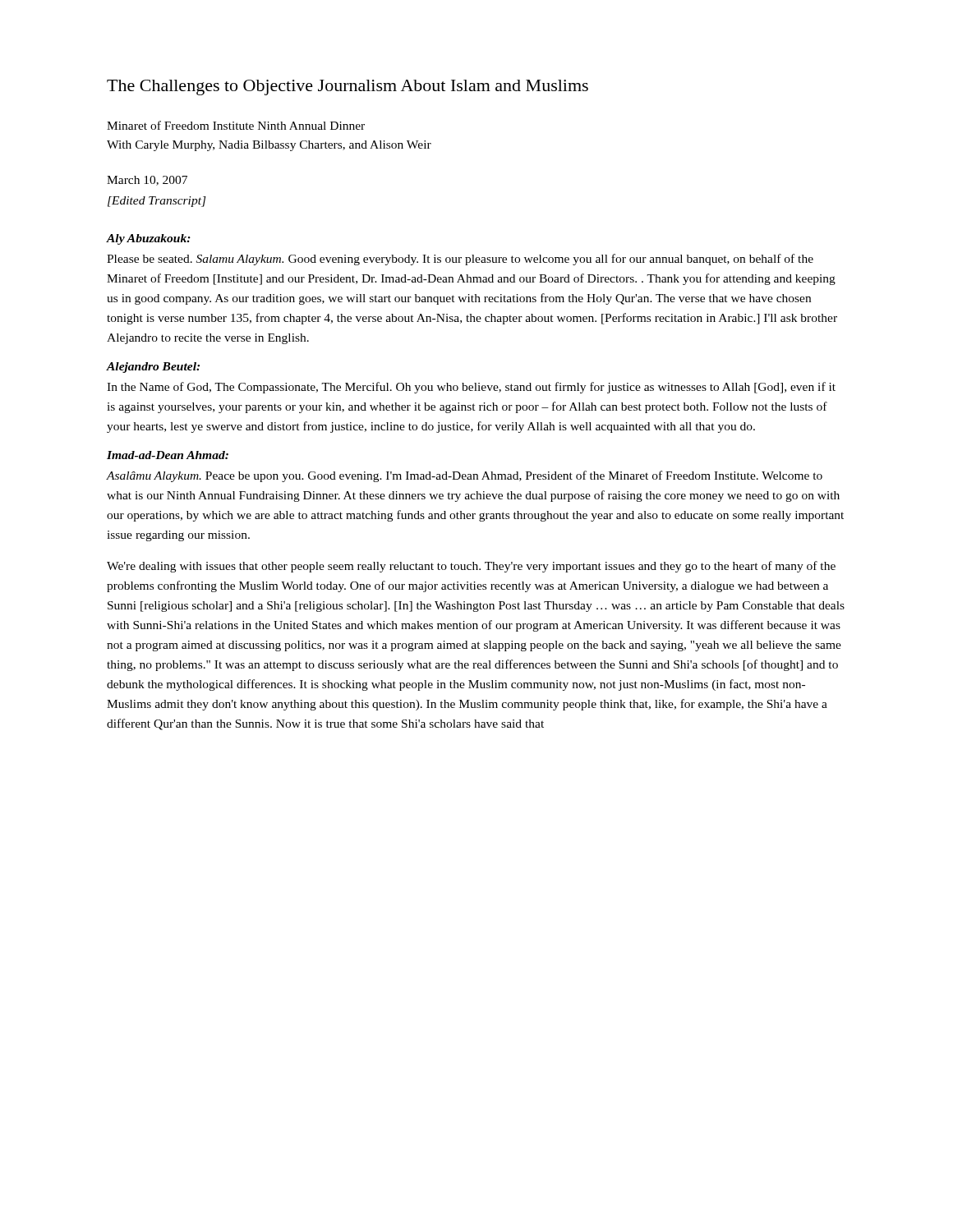This screenshot has width=953, height=1232.
Task: Select the text block that reads "Minaret of Freedom Institute Ninth Annual Dinner With"
Action: [x=269, y=134]
